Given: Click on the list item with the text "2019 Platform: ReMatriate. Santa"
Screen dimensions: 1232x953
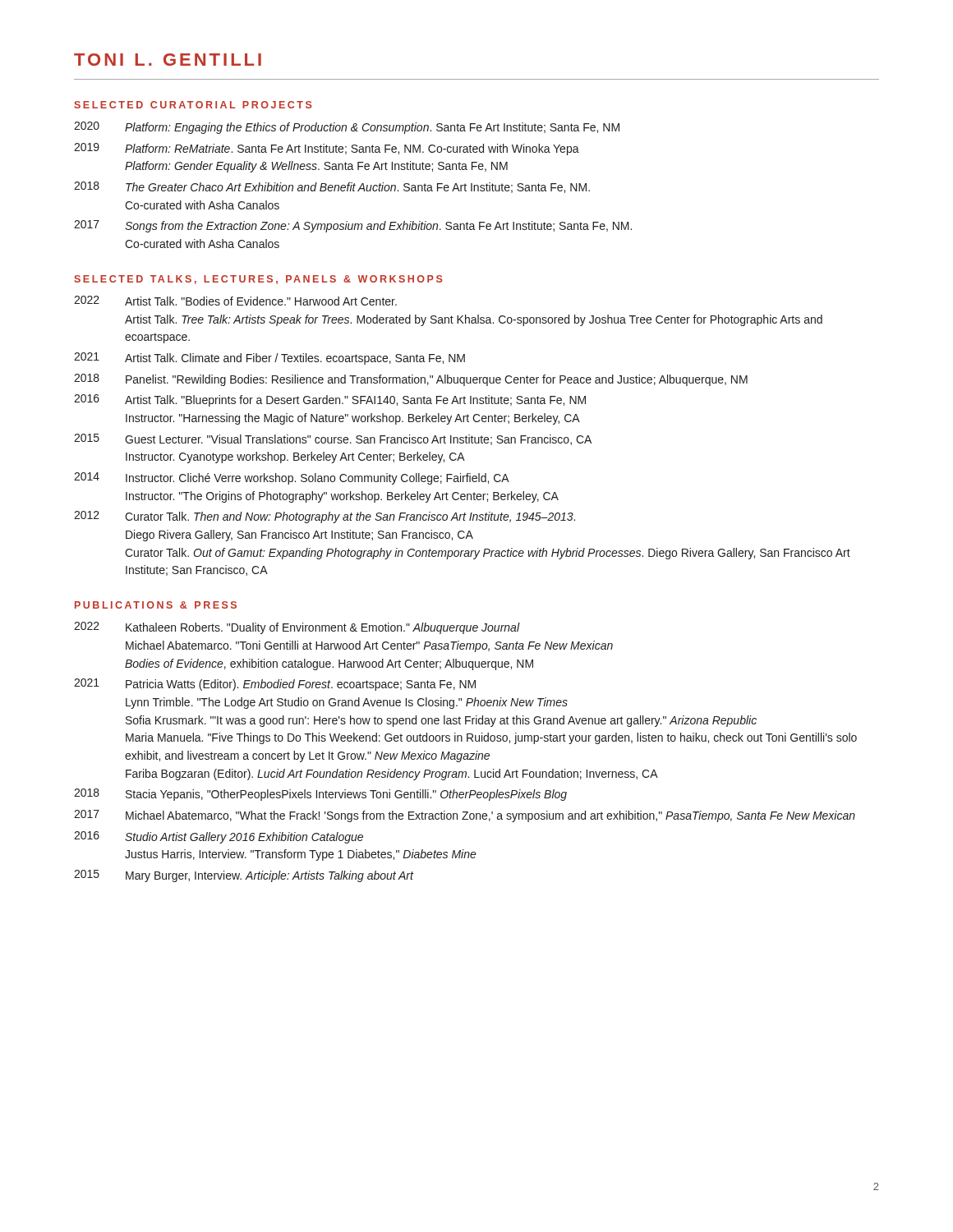Looking at the screenshot, I should (x=476, y=158).
